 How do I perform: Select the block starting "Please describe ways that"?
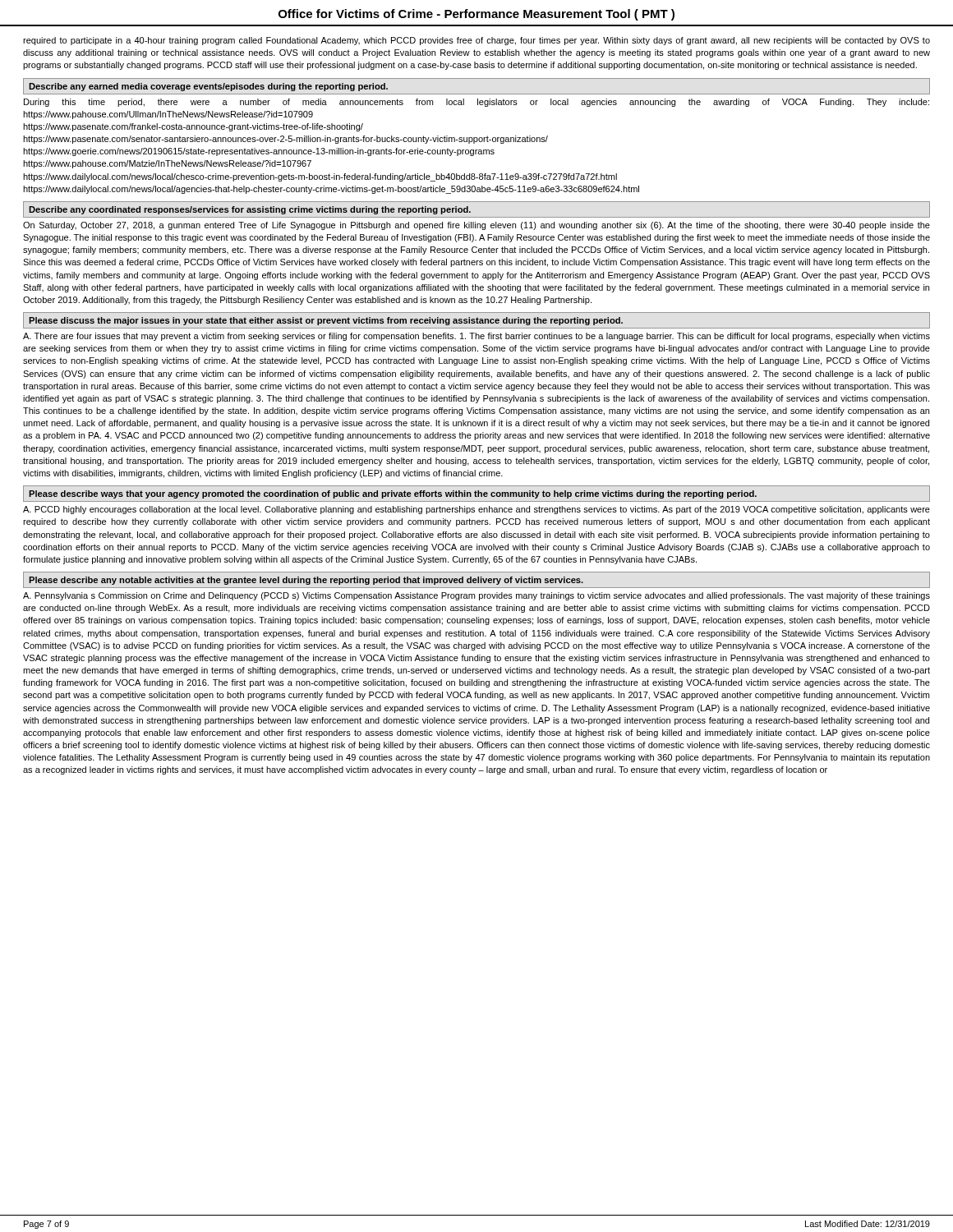point(393,494)
